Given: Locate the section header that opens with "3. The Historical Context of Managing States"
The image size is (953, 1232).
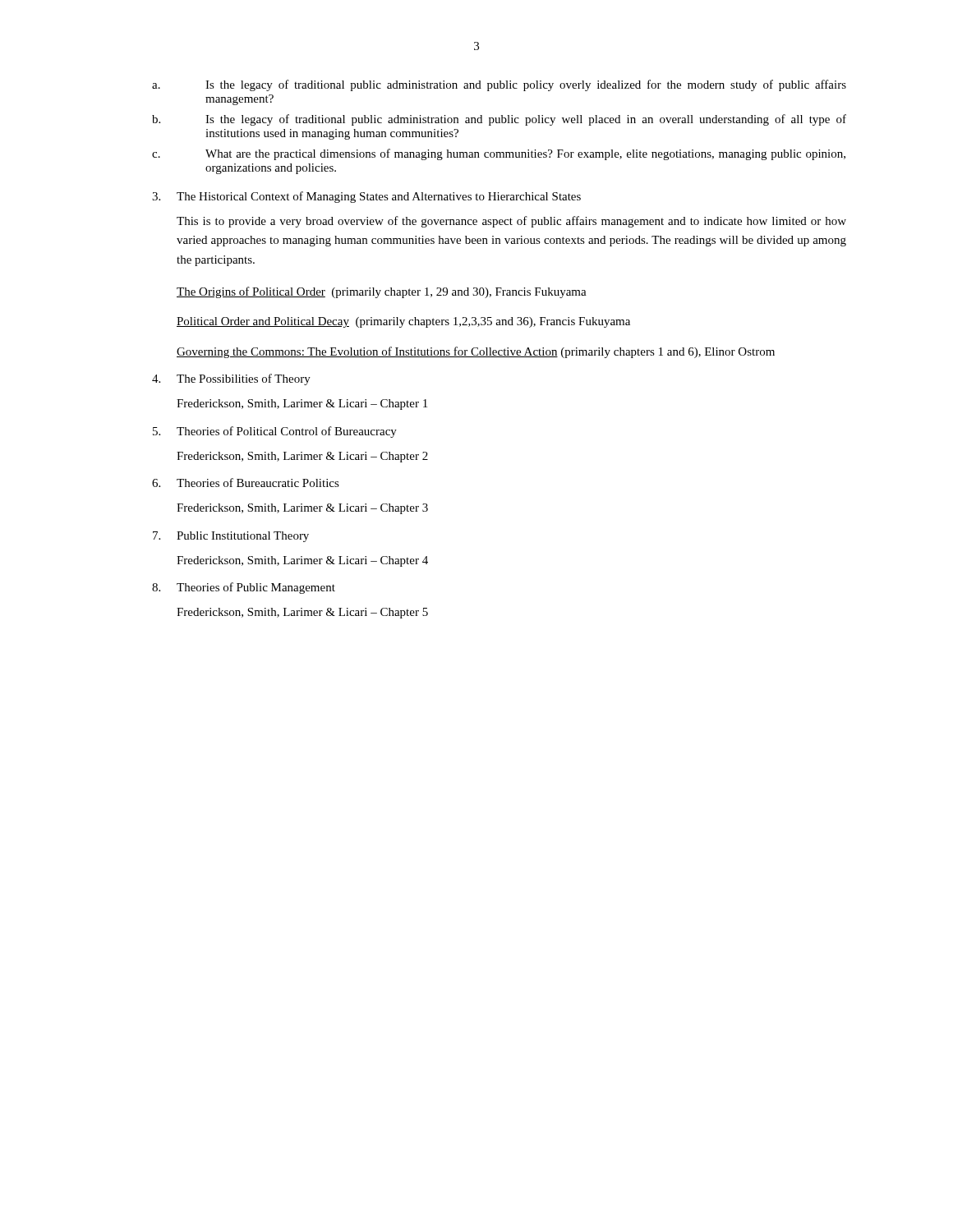Looking at the screenshot, I should [x=499, y=197].
